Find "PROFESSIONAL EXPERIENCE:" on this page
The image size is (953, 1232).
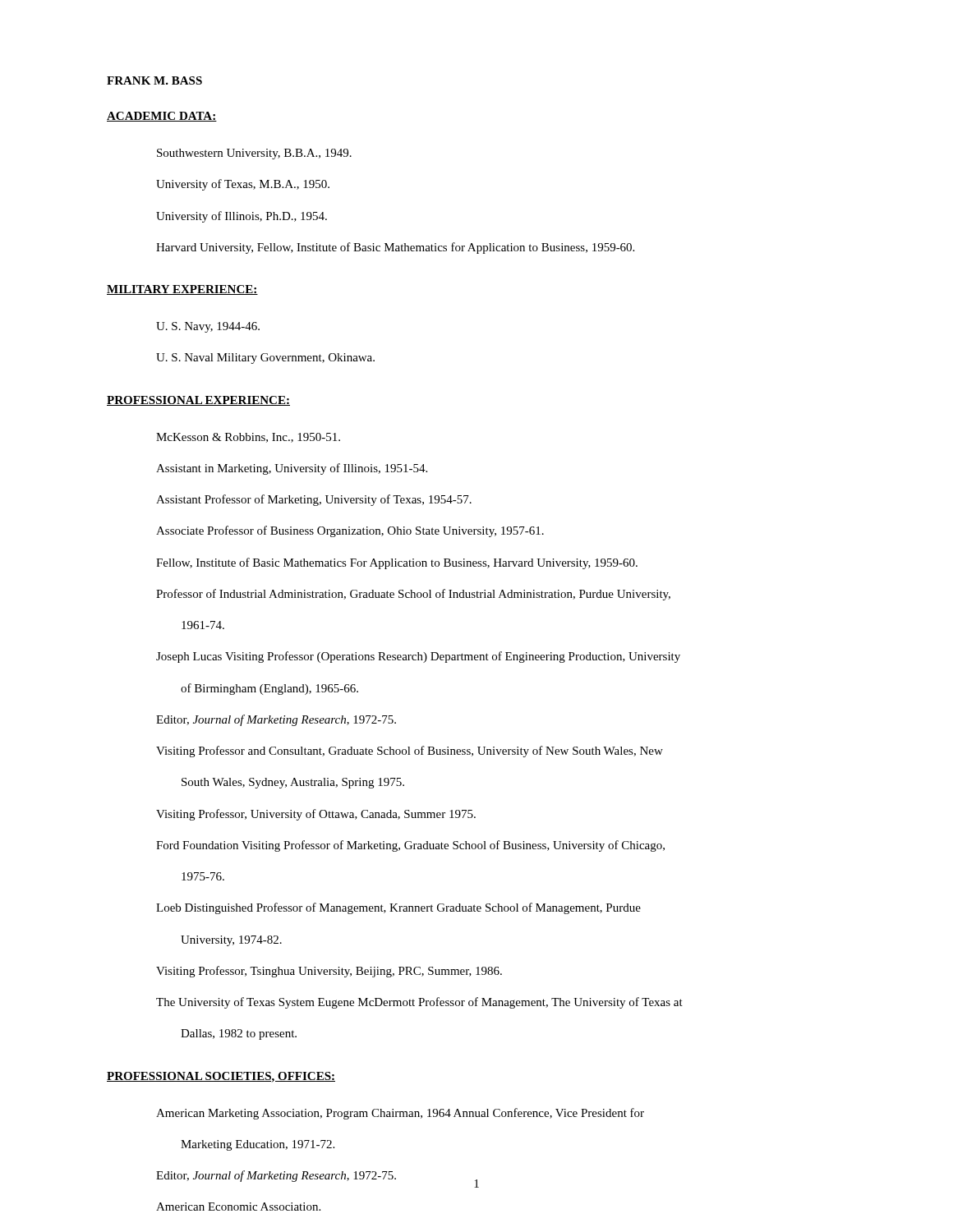[198, 400]
